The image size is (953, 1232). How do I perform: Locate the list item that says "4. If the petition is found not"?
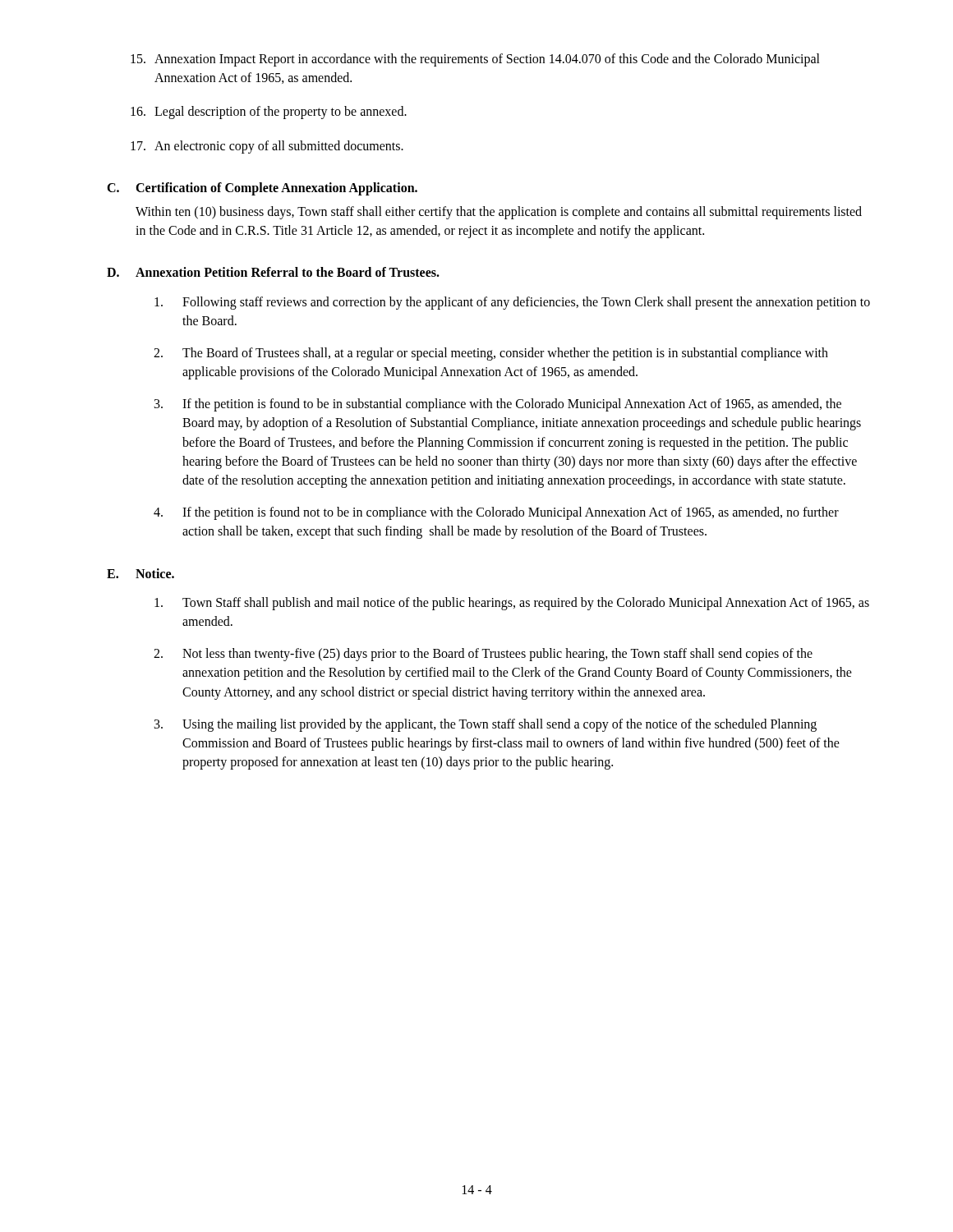point(503,522)
